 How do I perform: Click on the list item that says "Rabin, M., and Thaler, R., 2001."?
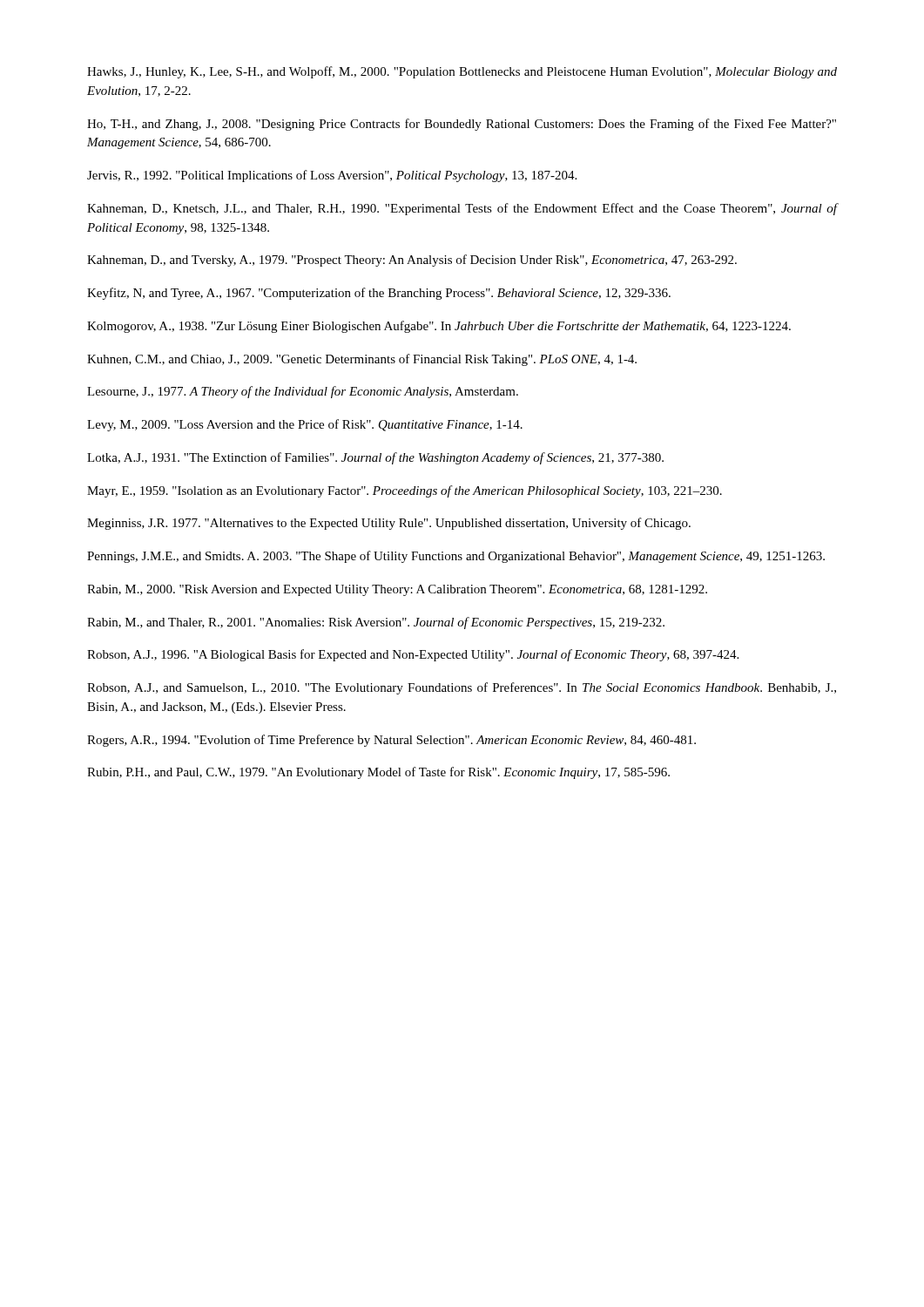pos(376,622)
